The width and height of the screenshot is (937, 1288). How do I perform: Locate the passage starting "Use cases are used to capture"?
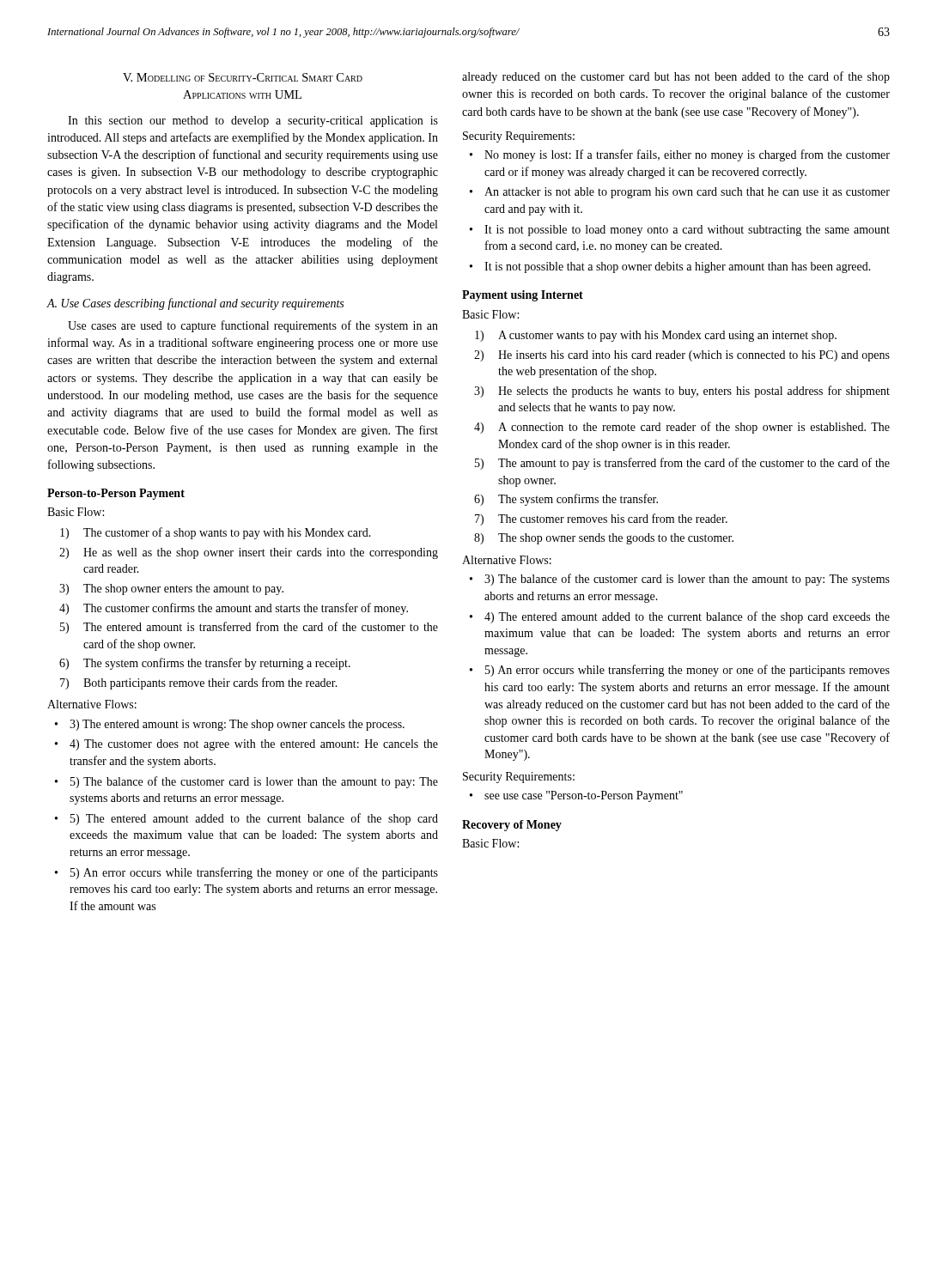coord(243,395)
